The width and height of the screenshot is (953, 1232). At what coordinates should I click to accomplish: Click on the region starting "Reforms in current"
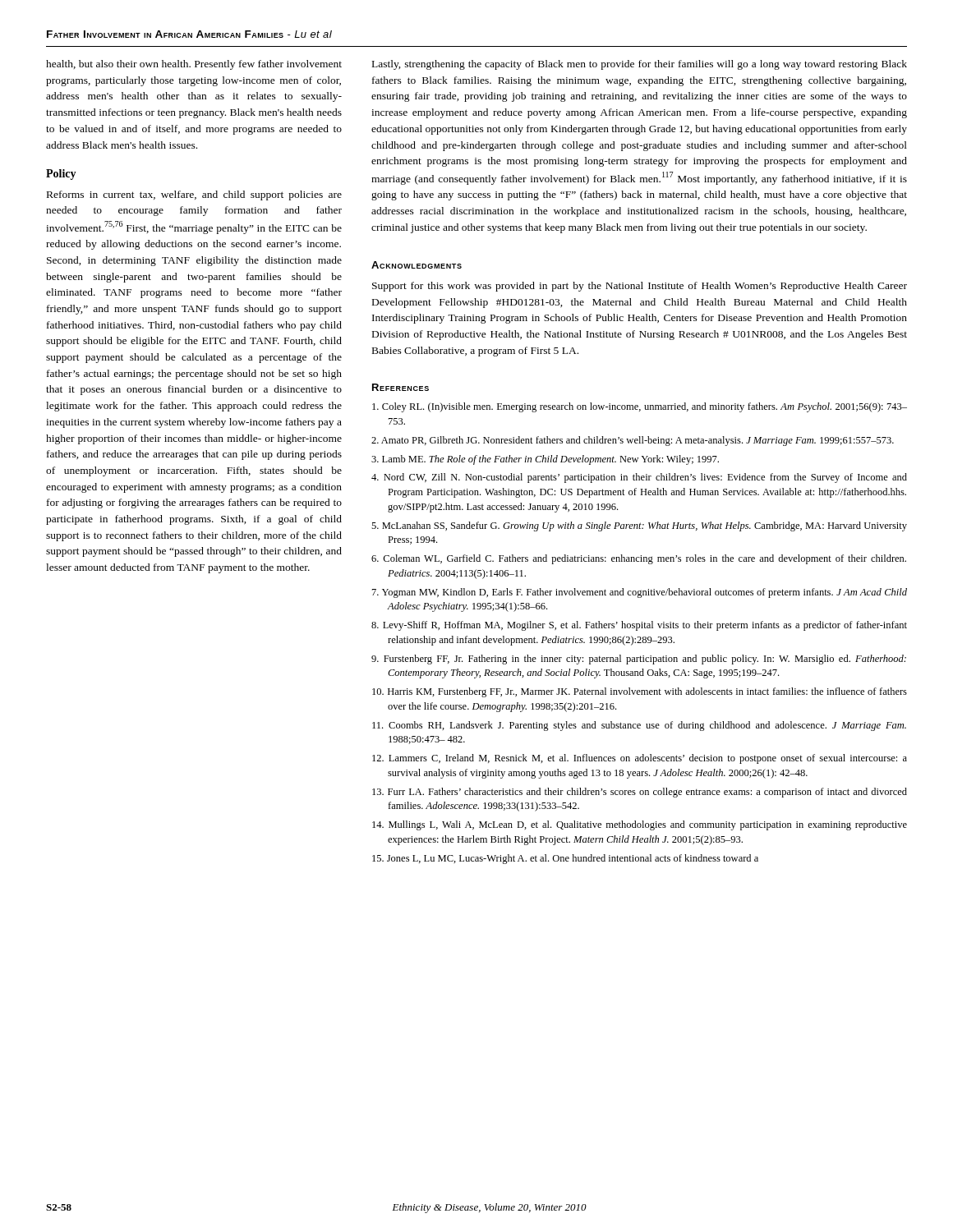click(194, 381)
